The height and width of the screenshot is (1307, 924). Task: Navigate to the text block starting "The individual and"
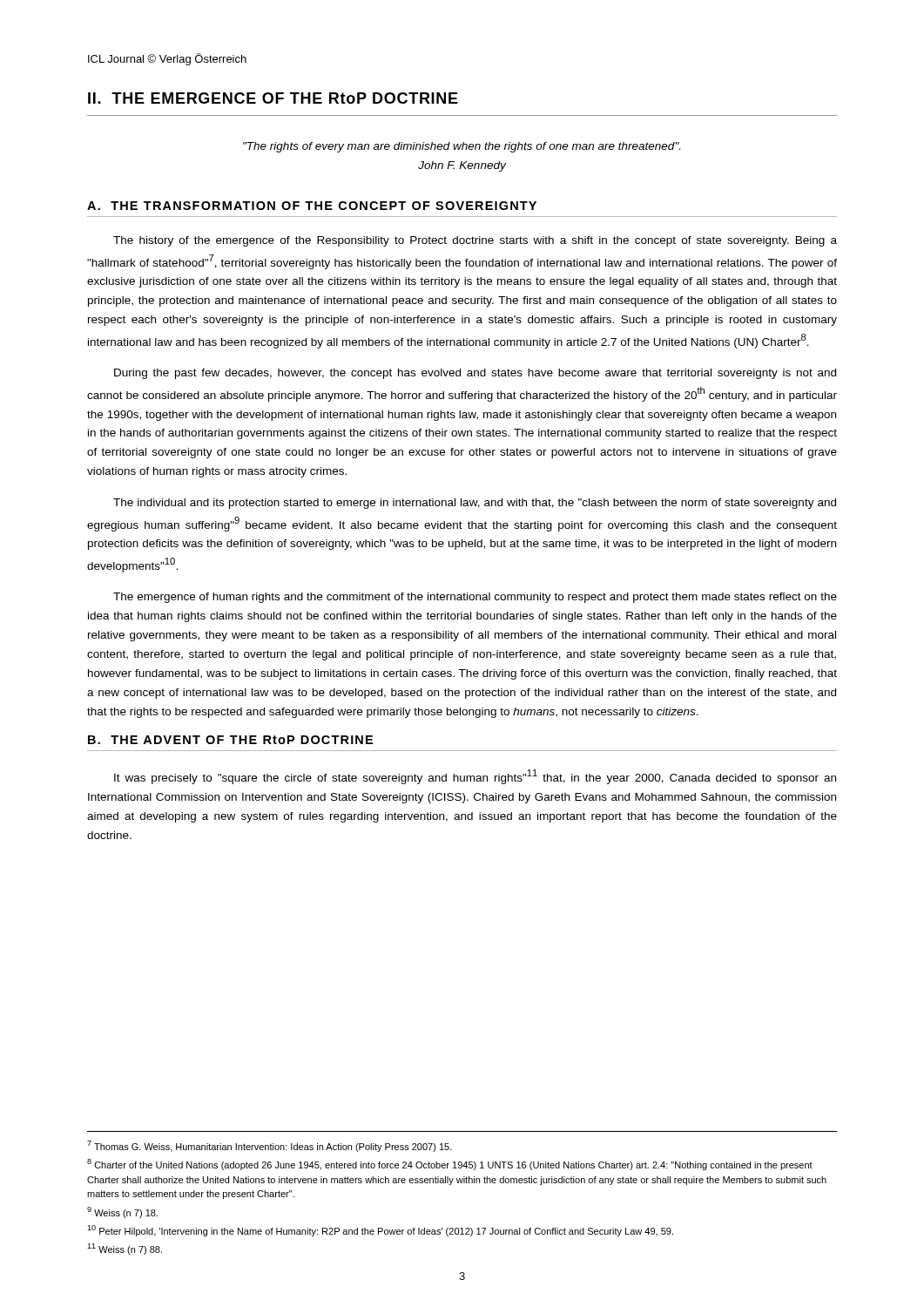pyautogui.click(x=462, y=534)
